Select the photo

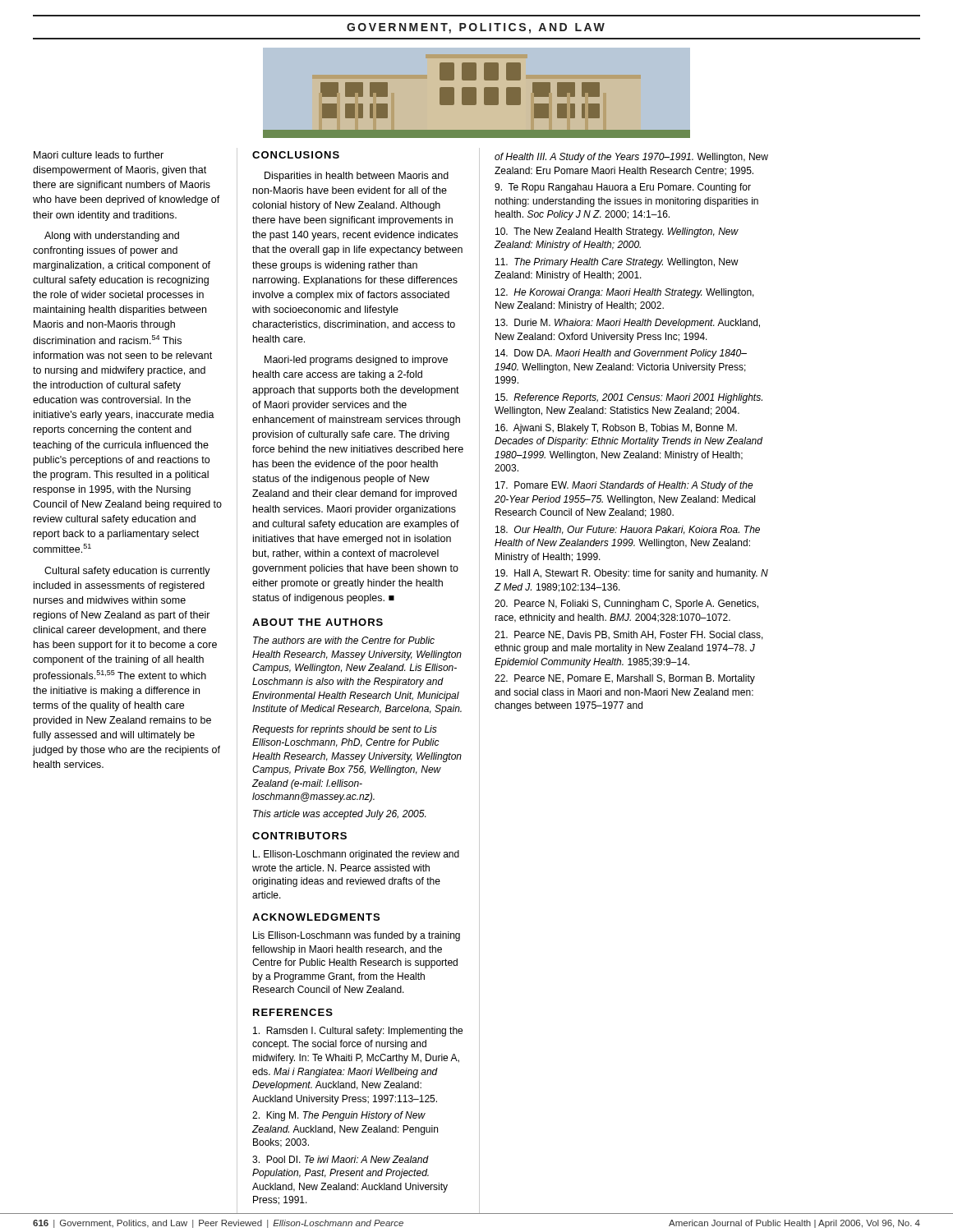point(476,93)
